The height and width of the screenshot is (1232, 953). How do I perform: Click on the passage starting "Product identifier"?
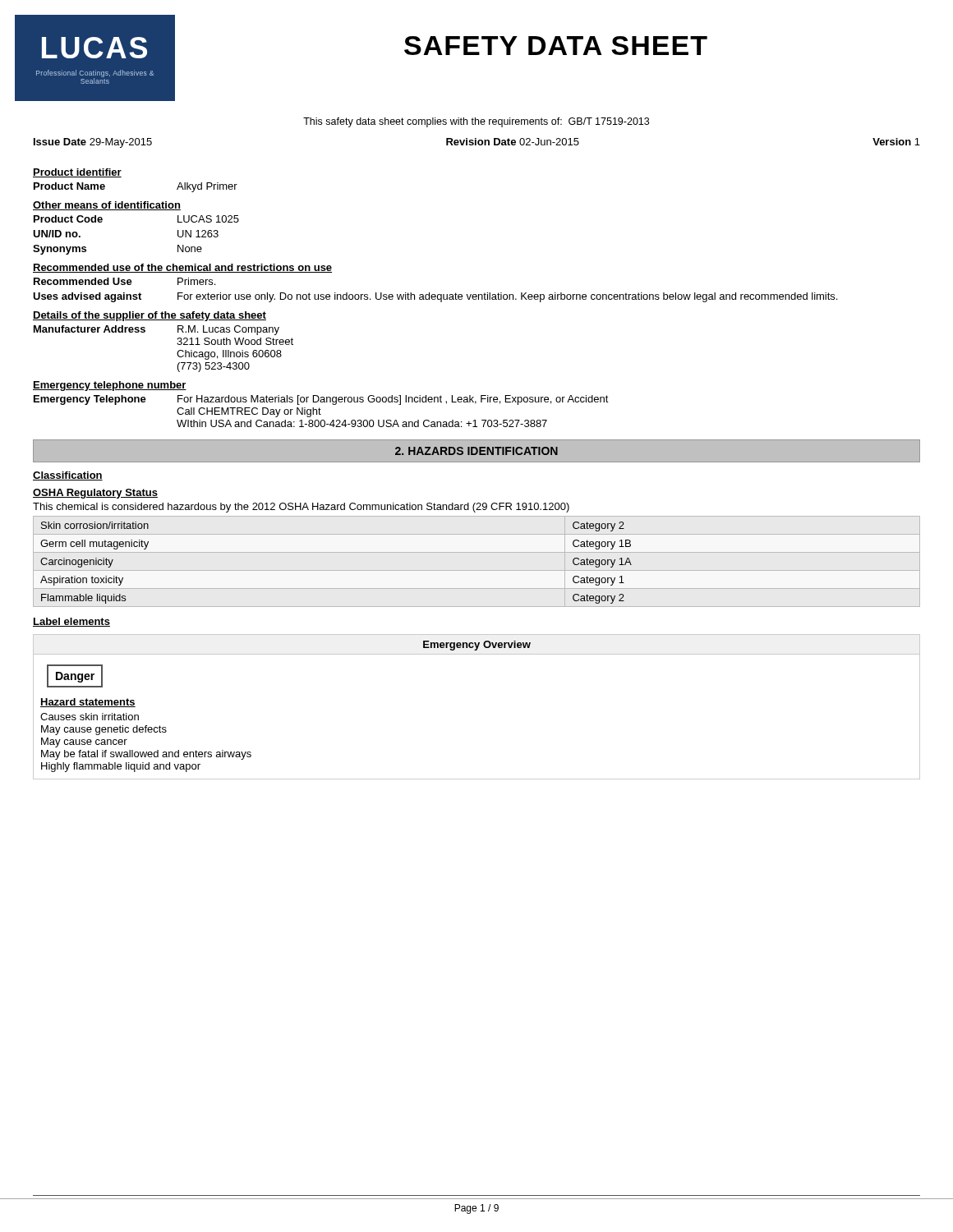point(77,172)
